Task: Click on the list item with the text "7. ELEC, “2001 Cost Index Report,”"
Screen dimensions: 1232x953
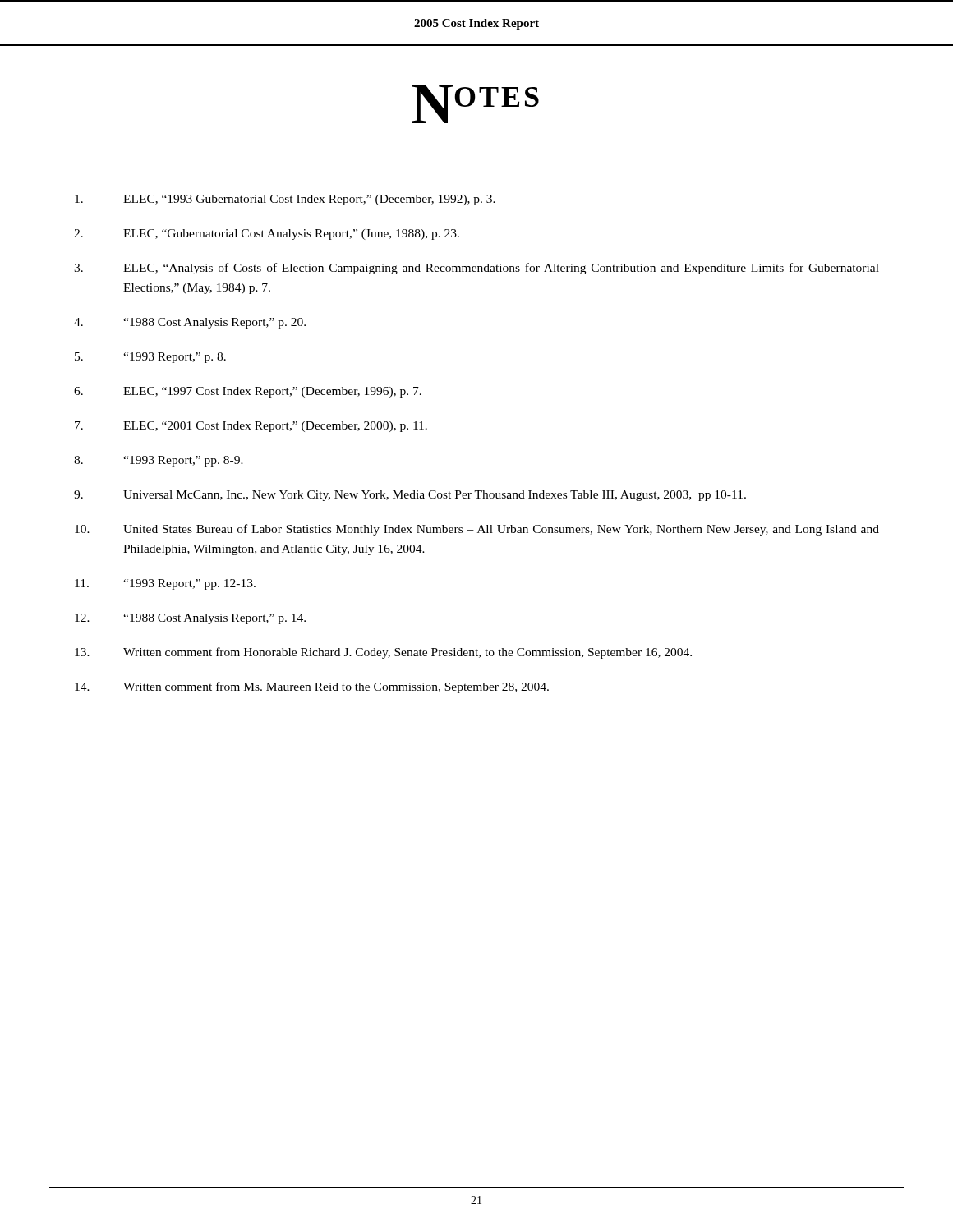Action: [x=251, y=427]
